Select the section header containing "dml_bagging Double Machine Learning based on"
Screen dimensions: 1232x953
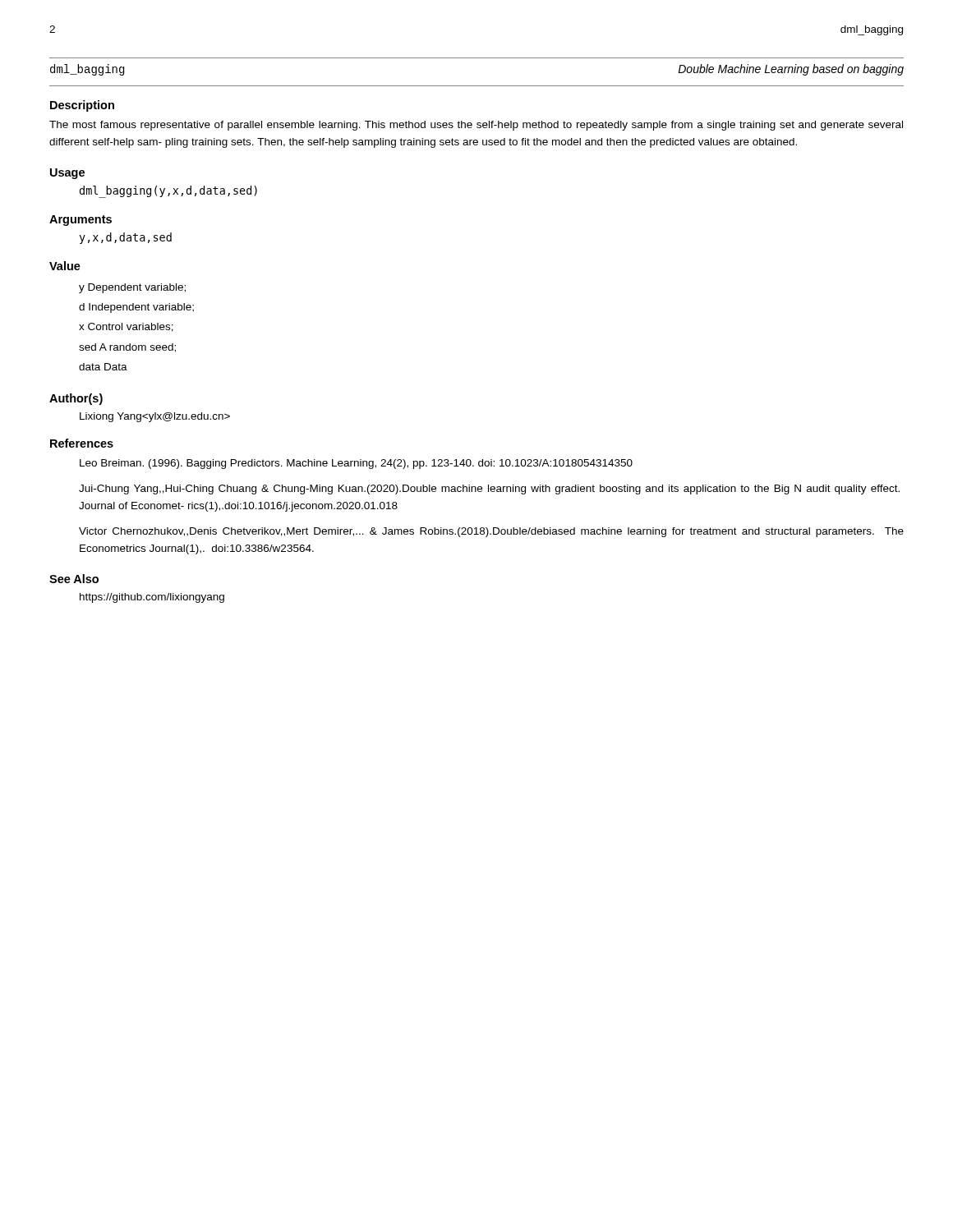(476, 69)
